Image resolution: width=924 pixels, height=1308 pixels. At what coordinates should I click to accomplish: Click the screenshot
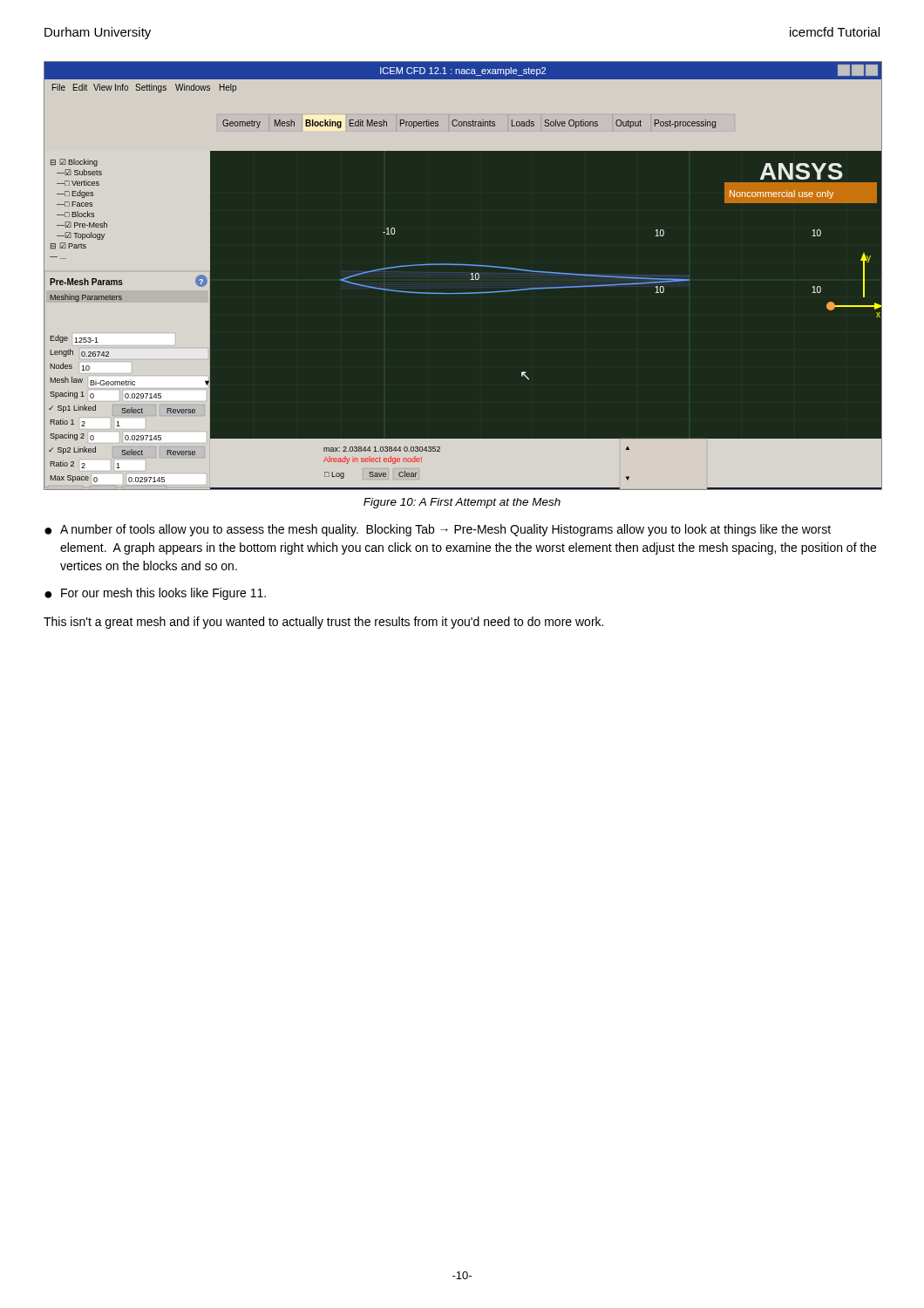coord(462,276)
